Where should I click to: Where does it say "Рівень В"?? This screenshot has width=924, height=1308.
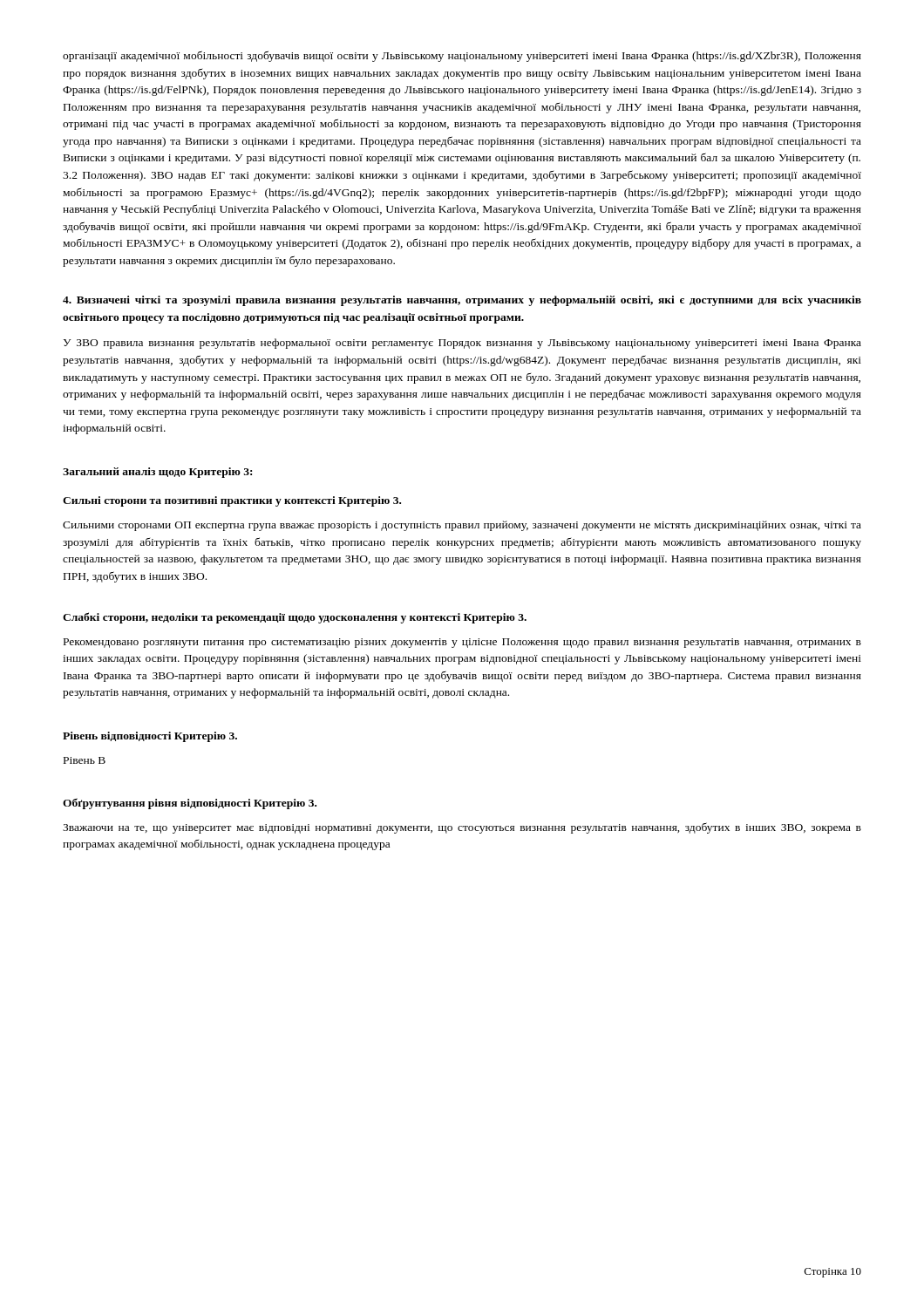pos(85,760)
